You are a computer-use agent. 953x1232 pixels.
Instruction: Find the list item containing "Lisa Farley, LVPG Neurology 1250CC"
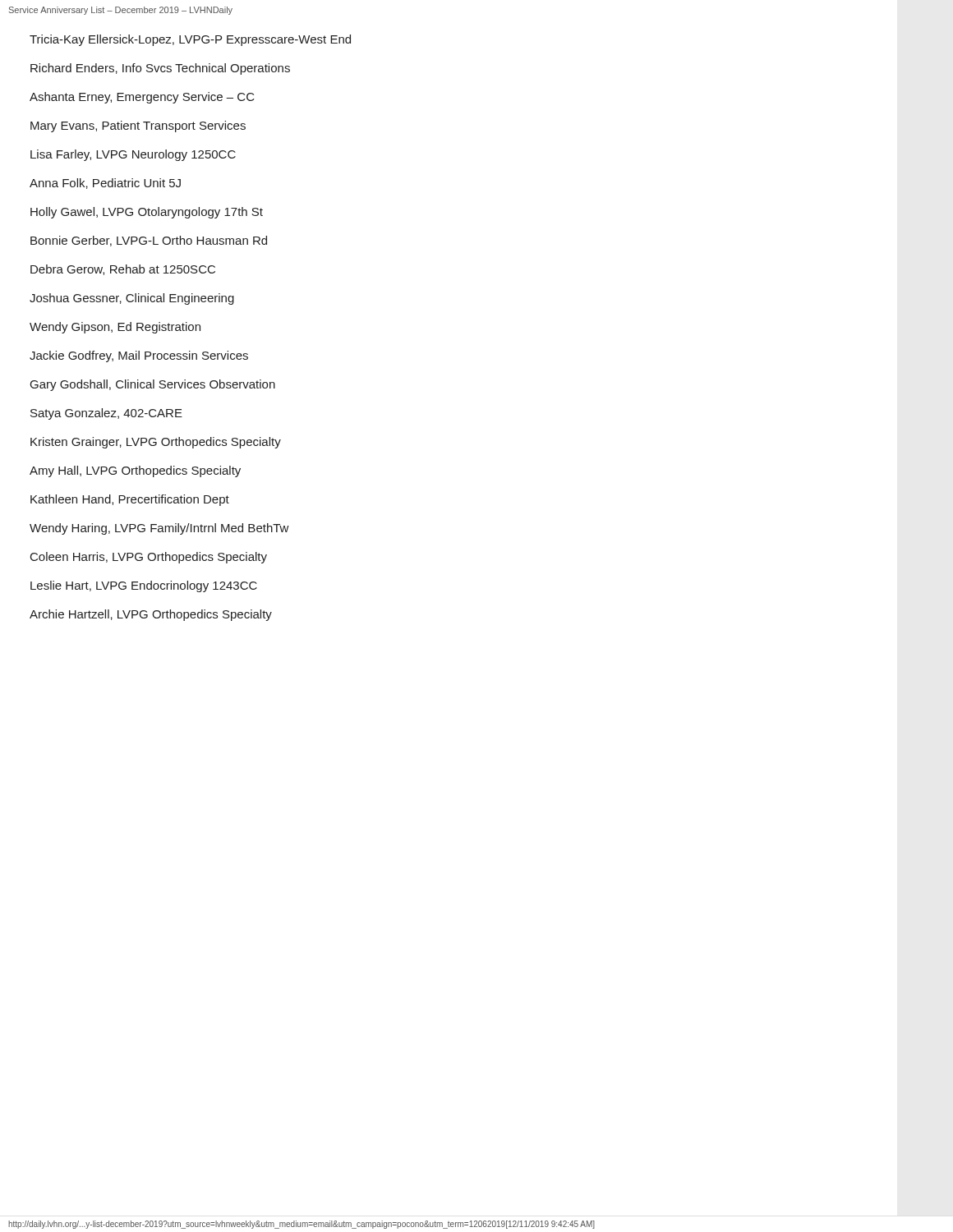133,154
